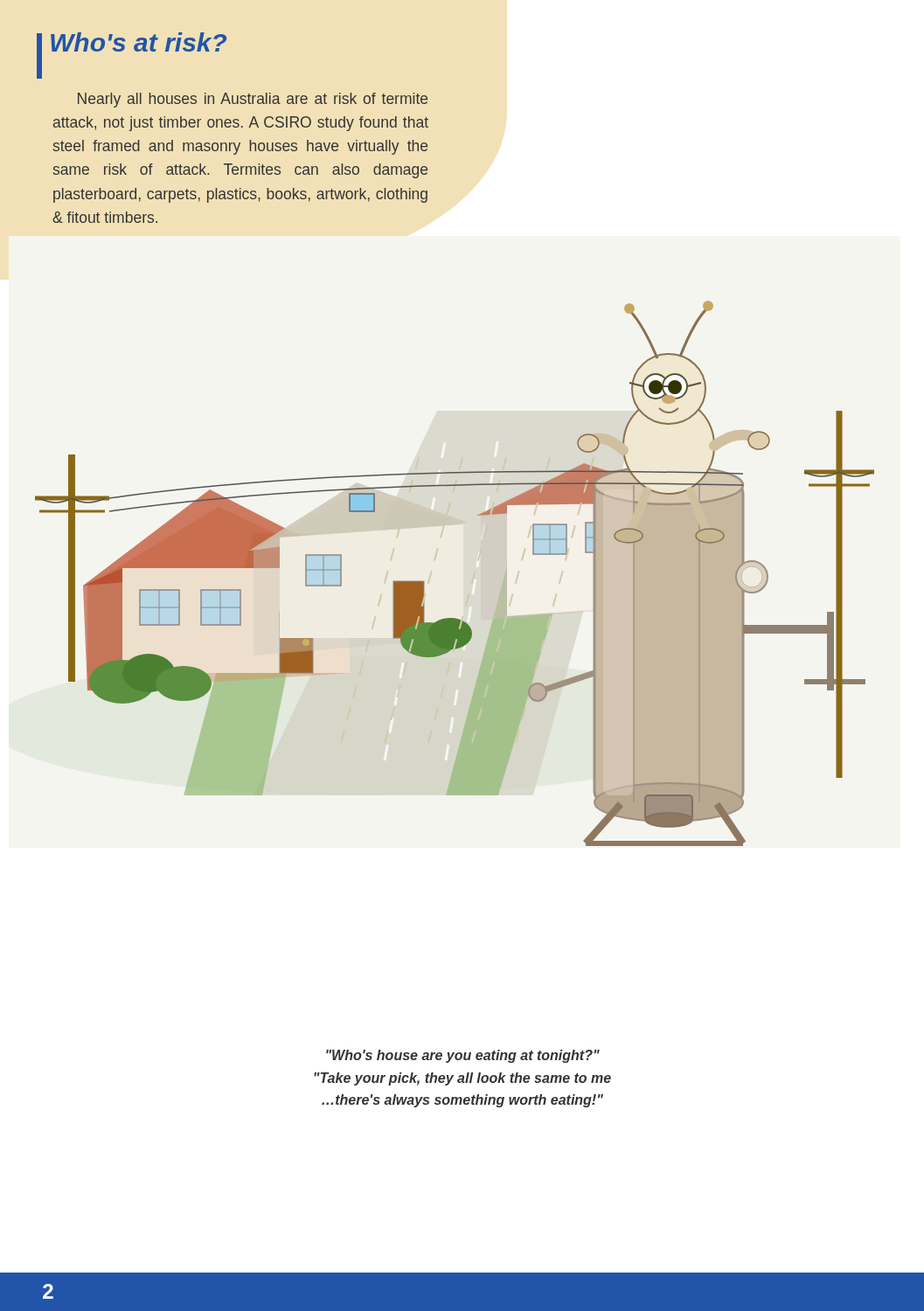Click on the passage starting "Who's at risk?"

138,42
